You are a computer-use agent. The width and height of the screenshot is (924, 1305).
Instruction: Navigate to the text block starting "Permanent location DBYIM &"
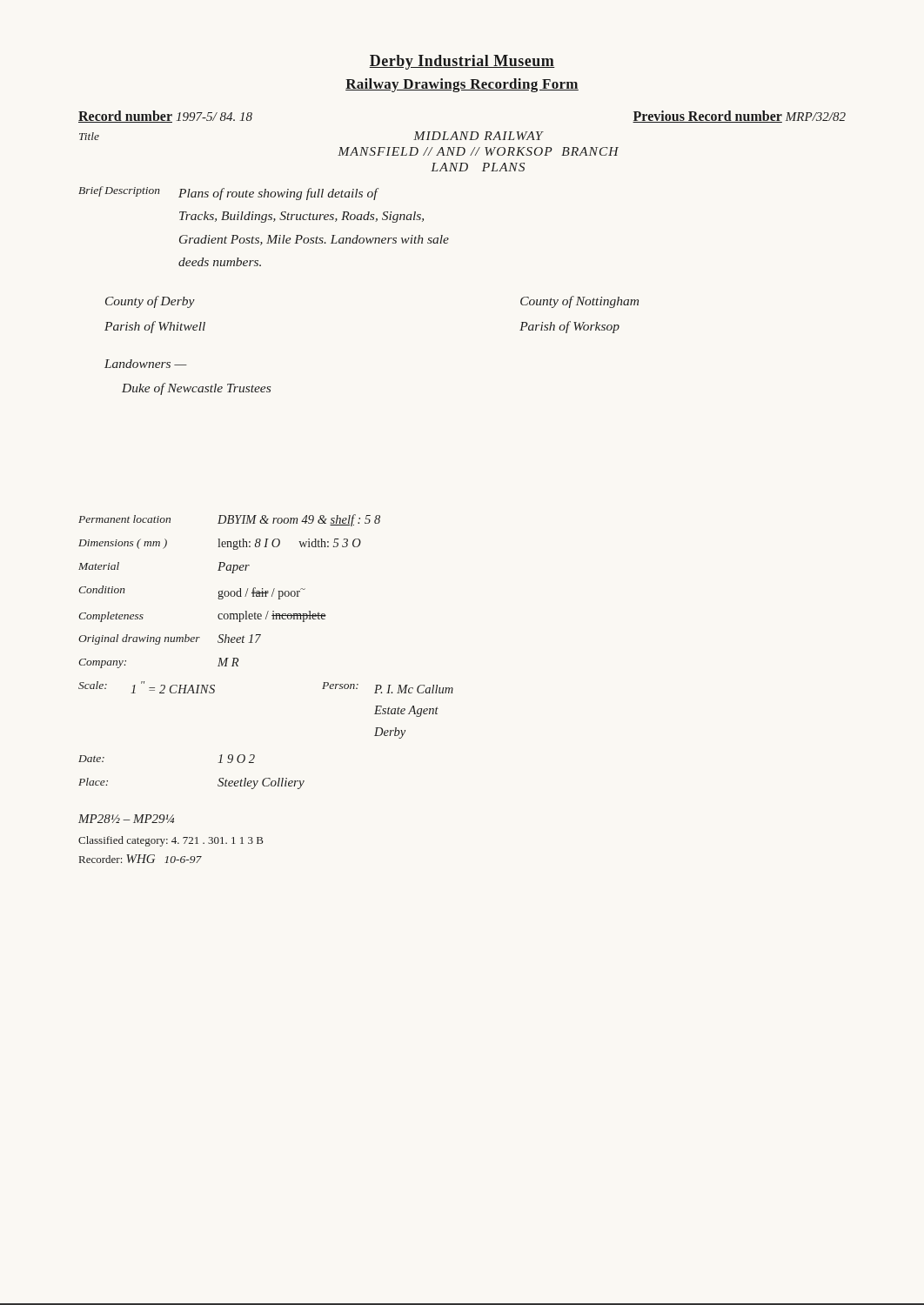click(x=229, y=520)
